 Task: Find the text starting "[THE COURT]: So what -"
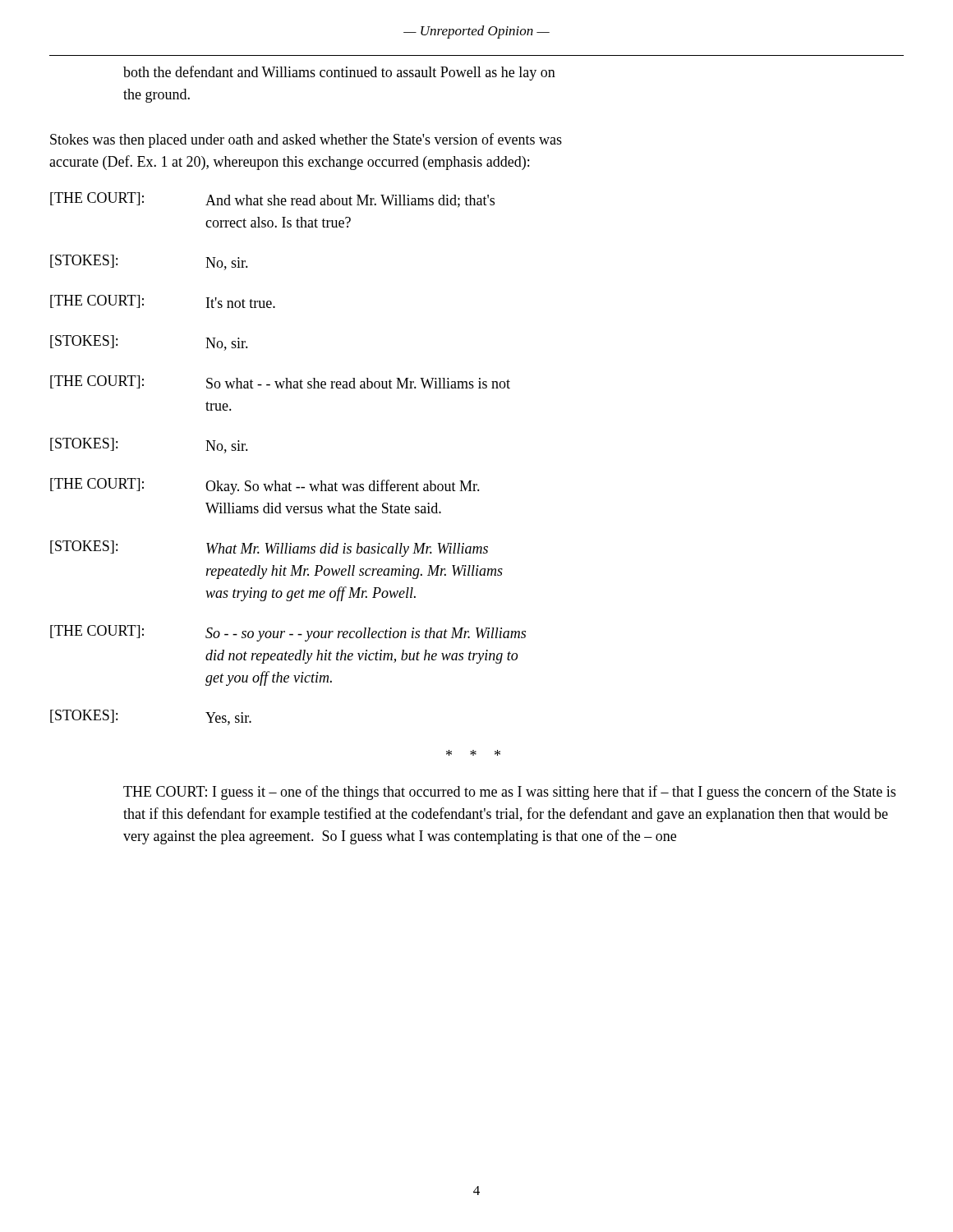(476, 395)
